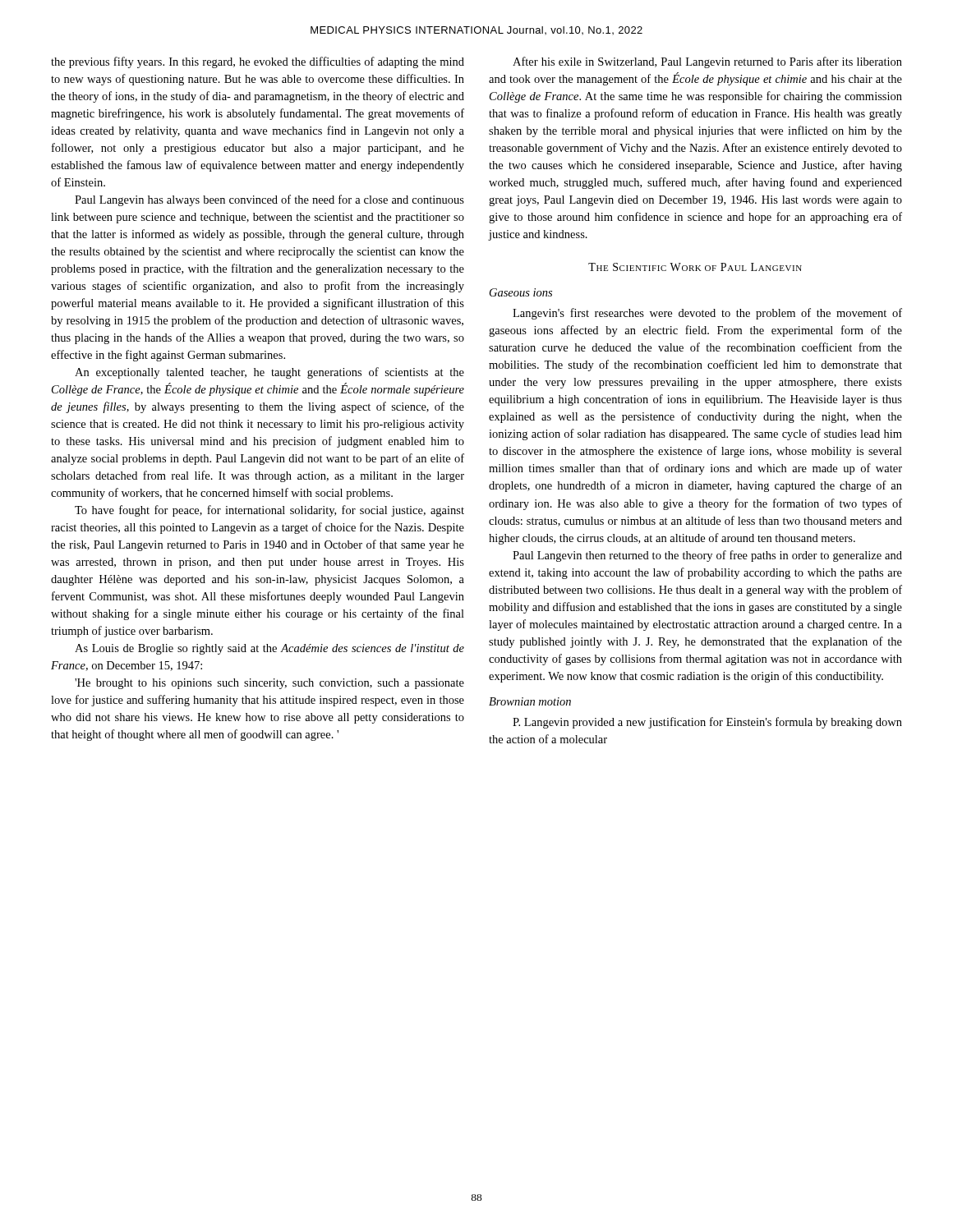Point to the block beginning "Paul Langevin then"
Image resolution: width=953 pixels, height=1232 pixels.
695,616
